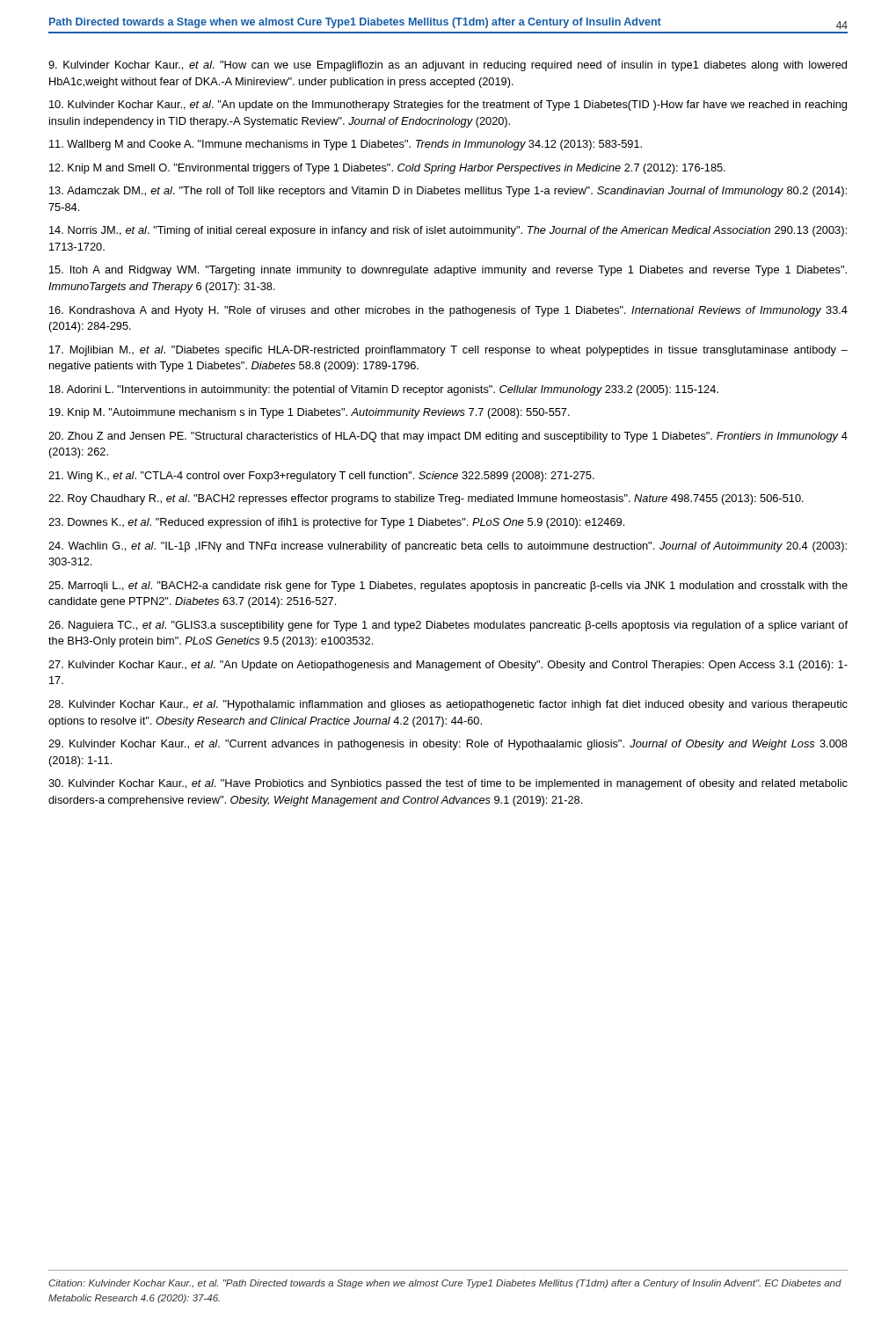Click the passage that begins "18. Adorini L. "Interventions in autoimmunity:"
Viewport: 896px width, 1319px height.
click(x=384, y=389)
